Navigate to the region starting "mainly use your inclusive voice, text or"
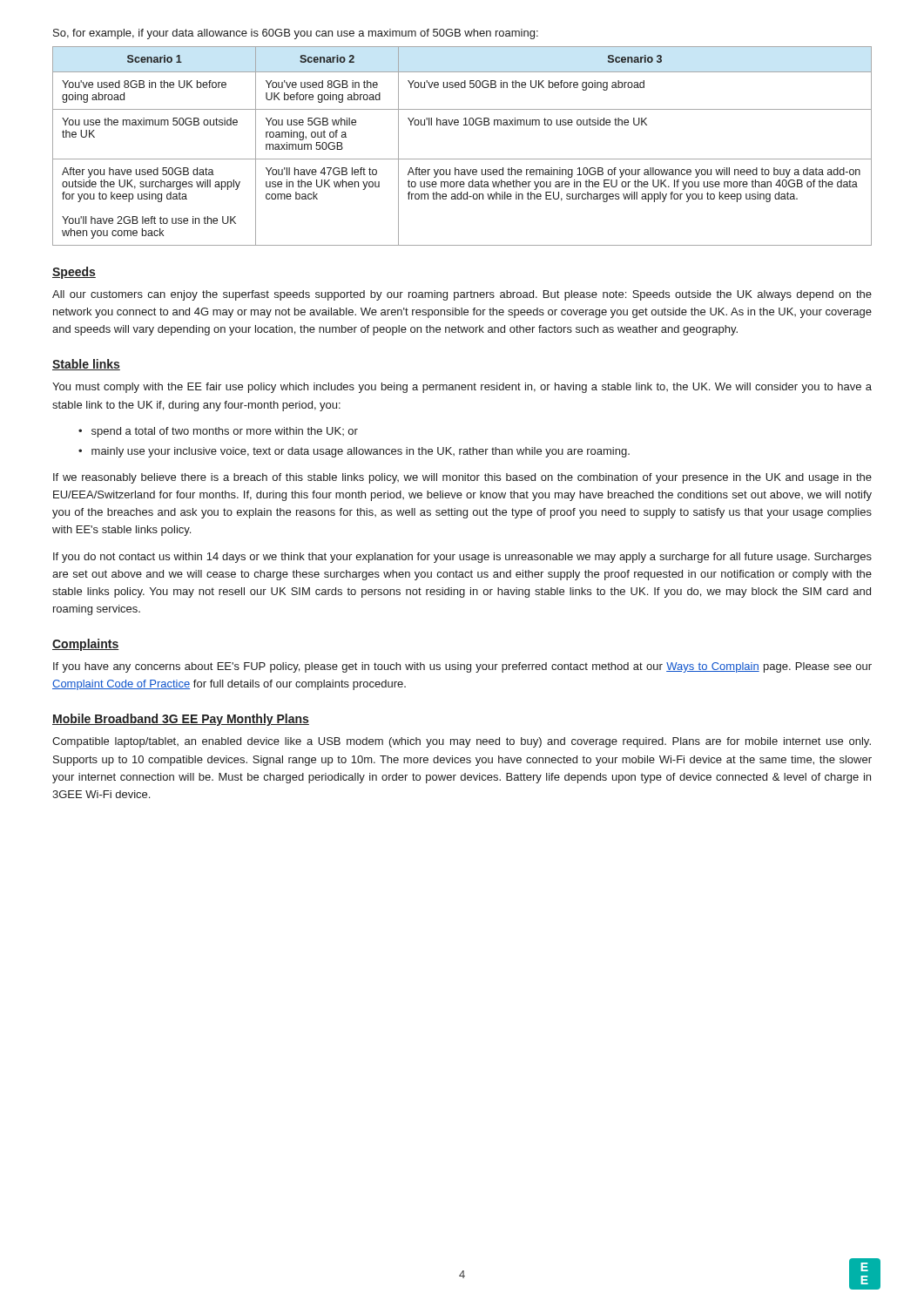This screenshot has height=1307, width=924. coord(361,451)
